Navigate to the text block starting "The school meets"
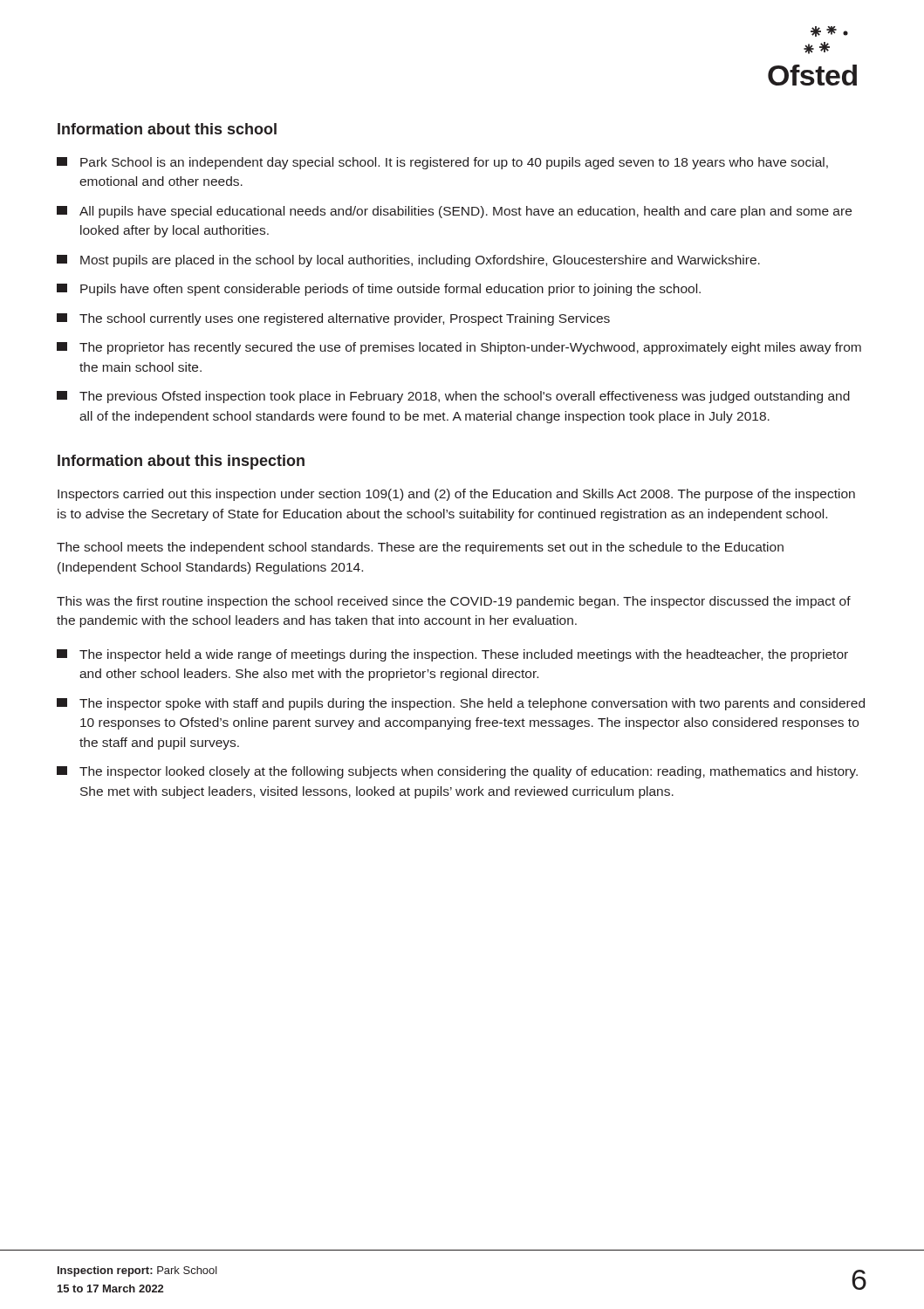This screenshot has height=1309, width=924. tap(420, 557)
